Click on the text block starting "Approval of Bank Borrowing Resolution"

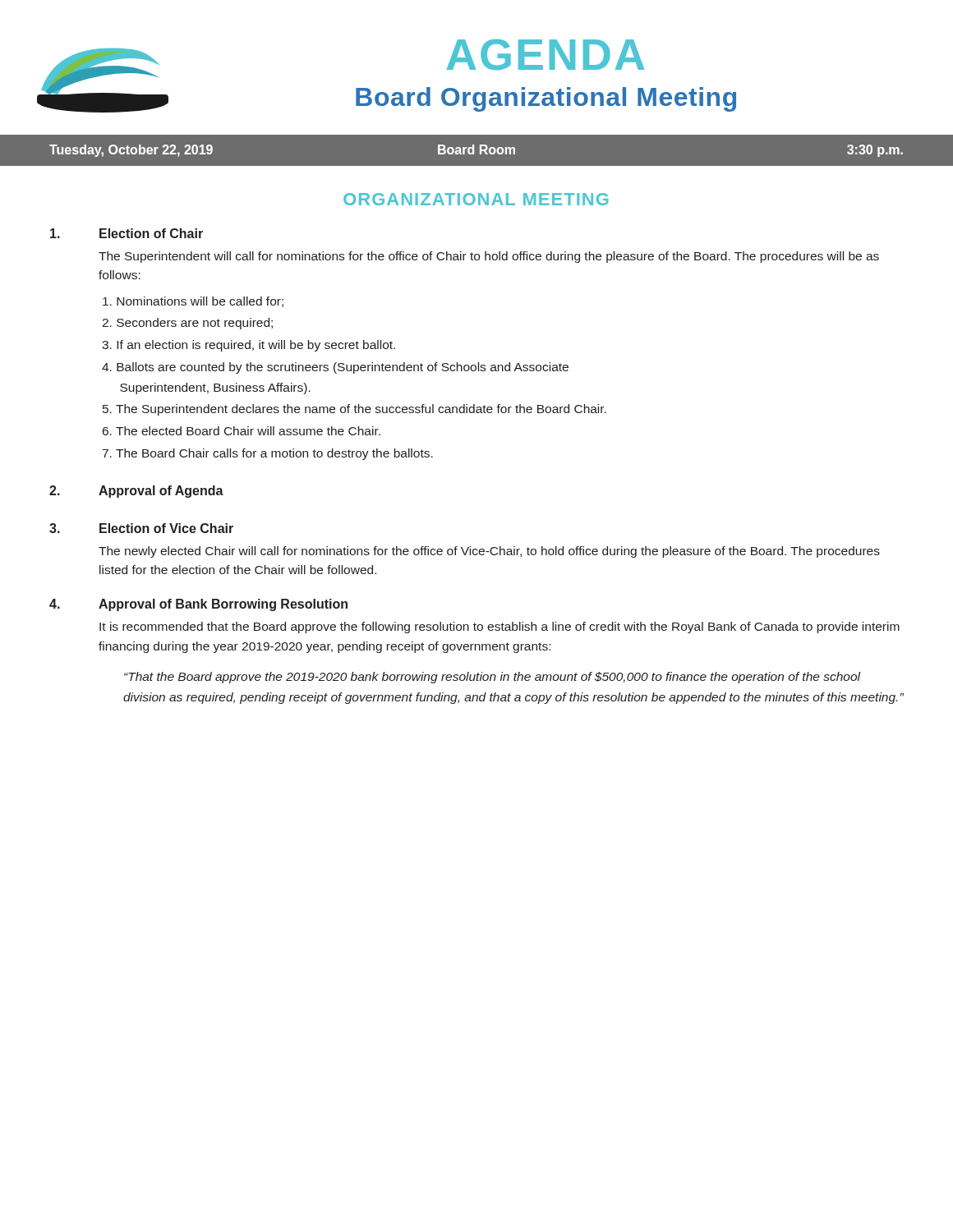click(x=223, y=604)
